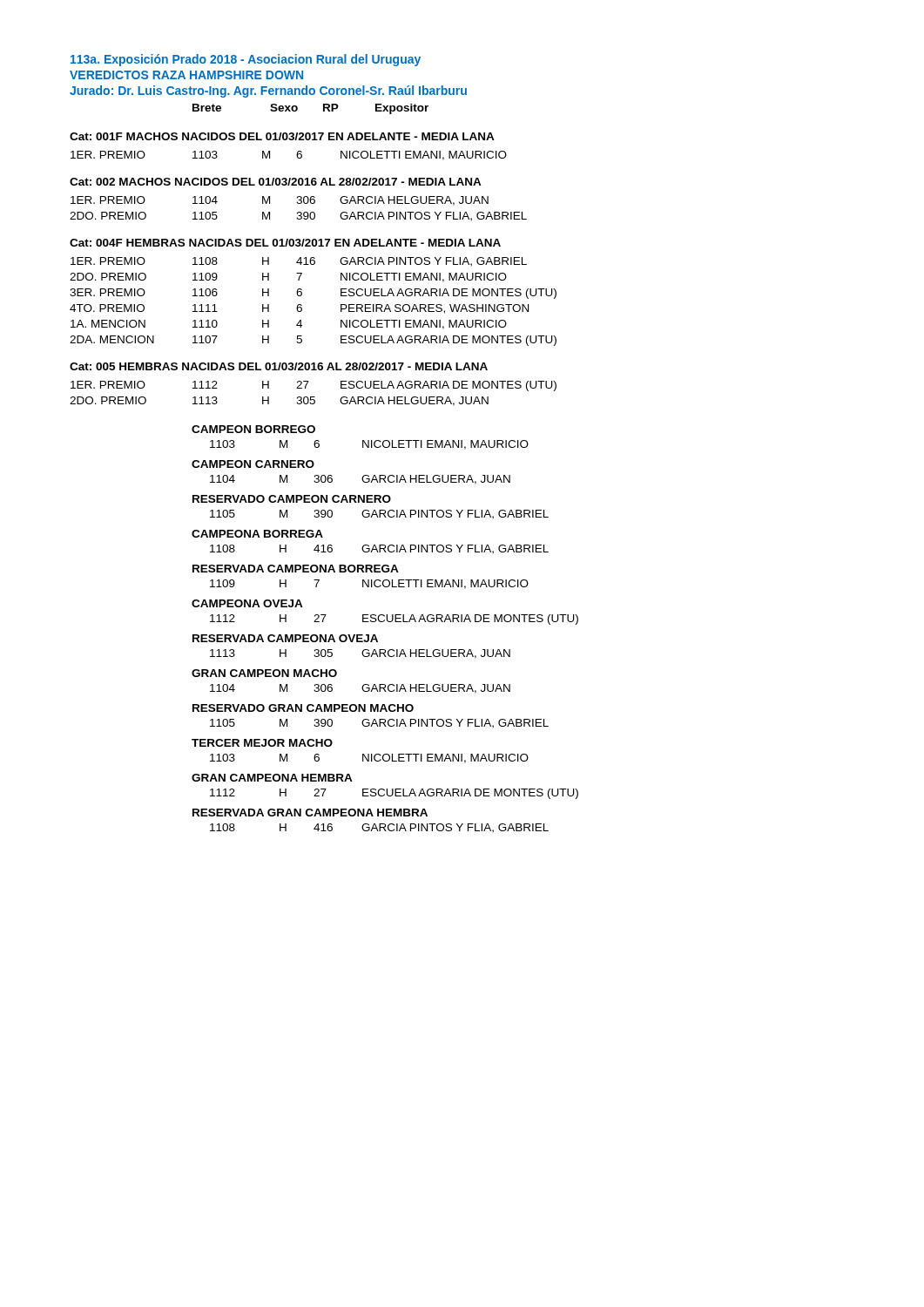The height and width of the screenshot is (1307, 924).
Task: Select the list item that reads "1ER. PREMIO 1104 M 306 GARCIA HELGUERA,"
Action: click(279, 200)
